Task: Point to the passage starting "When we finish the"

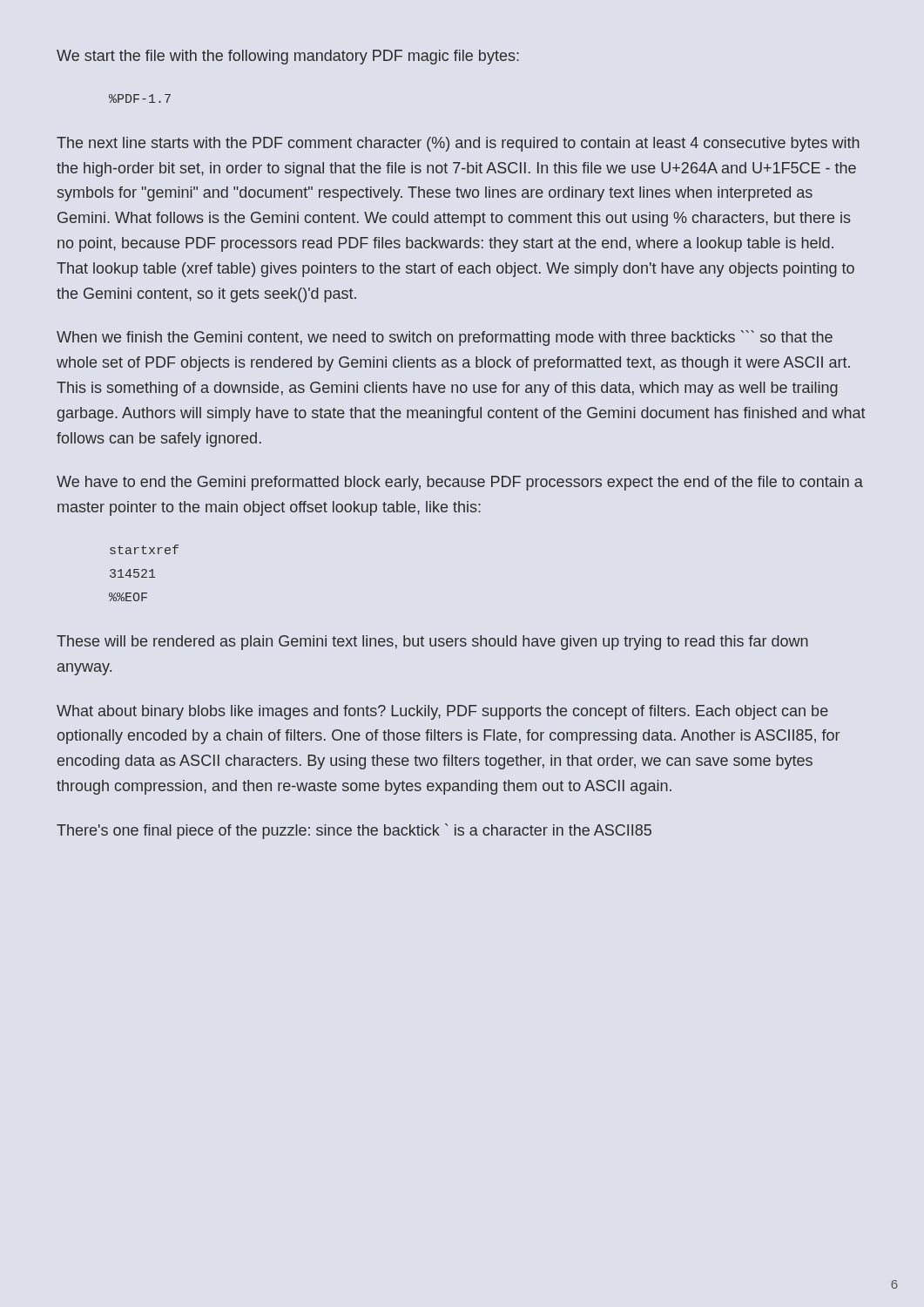Action: pyautogui.click(x=461, y=388)
